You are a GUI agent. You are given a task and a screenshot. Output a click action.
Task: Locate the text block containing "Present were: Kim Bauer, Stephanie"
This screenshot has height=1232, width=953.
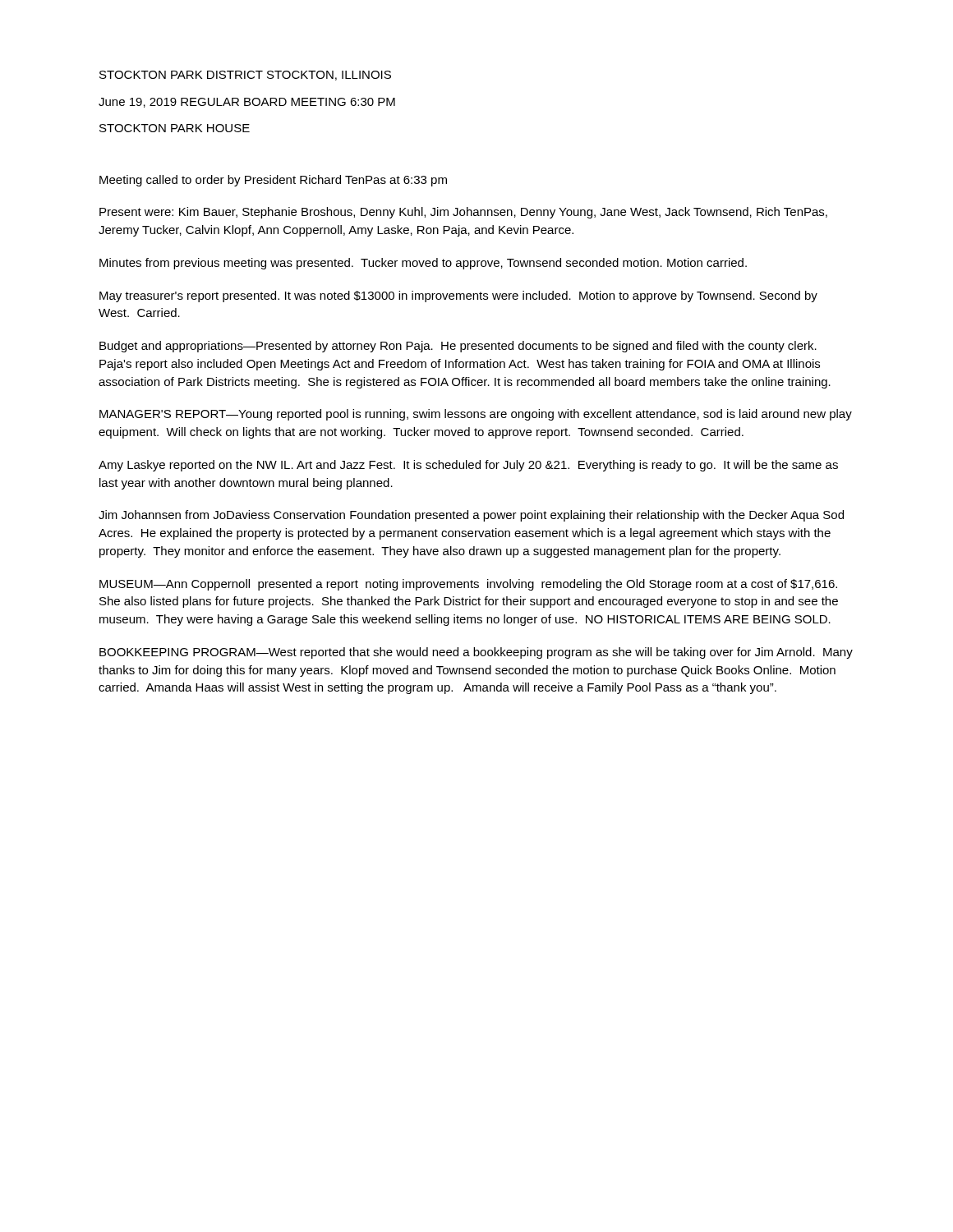463,221
